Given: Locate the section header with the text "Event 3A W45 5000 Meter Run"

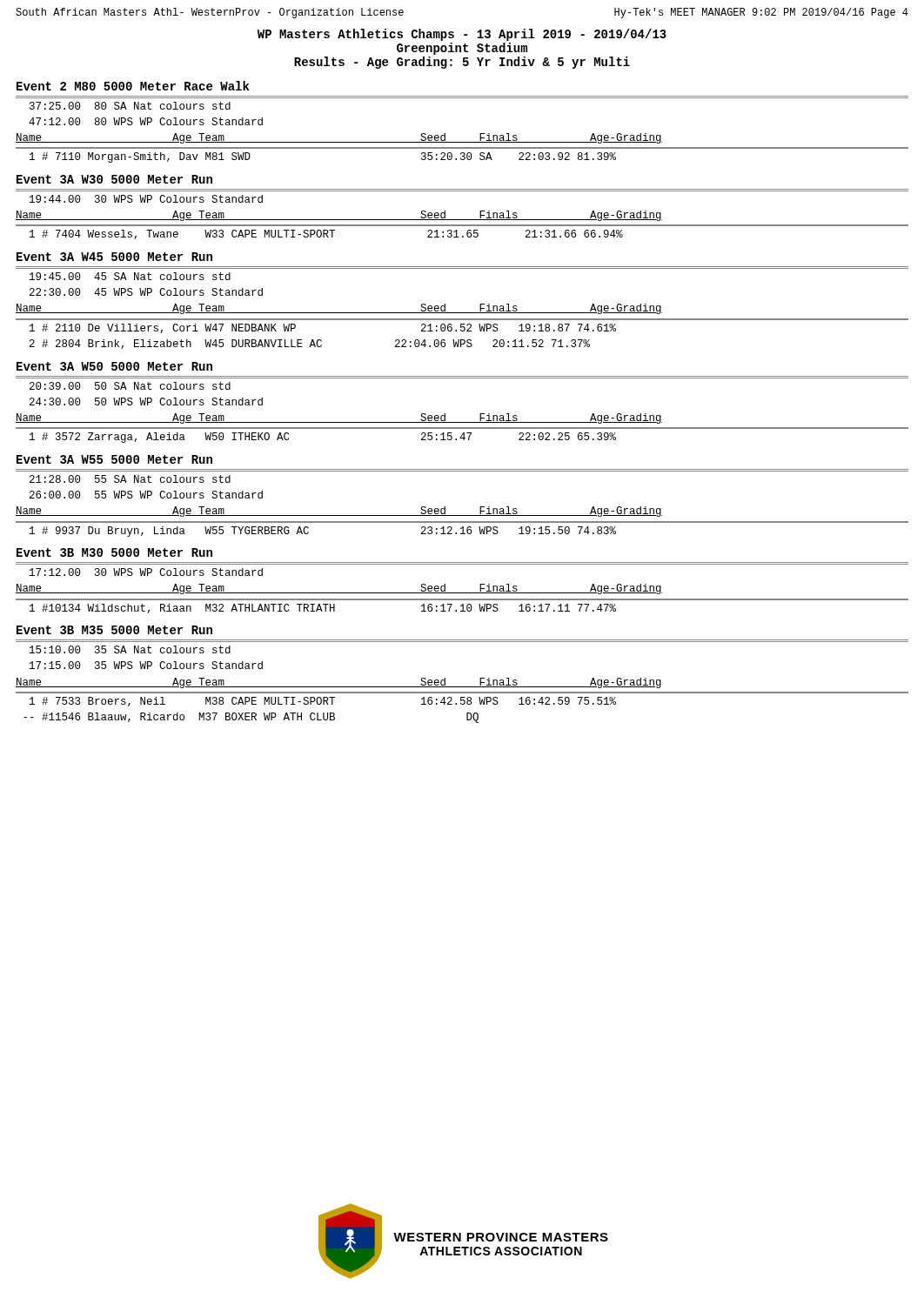Looking at the screenshot, I should (114, 258).
